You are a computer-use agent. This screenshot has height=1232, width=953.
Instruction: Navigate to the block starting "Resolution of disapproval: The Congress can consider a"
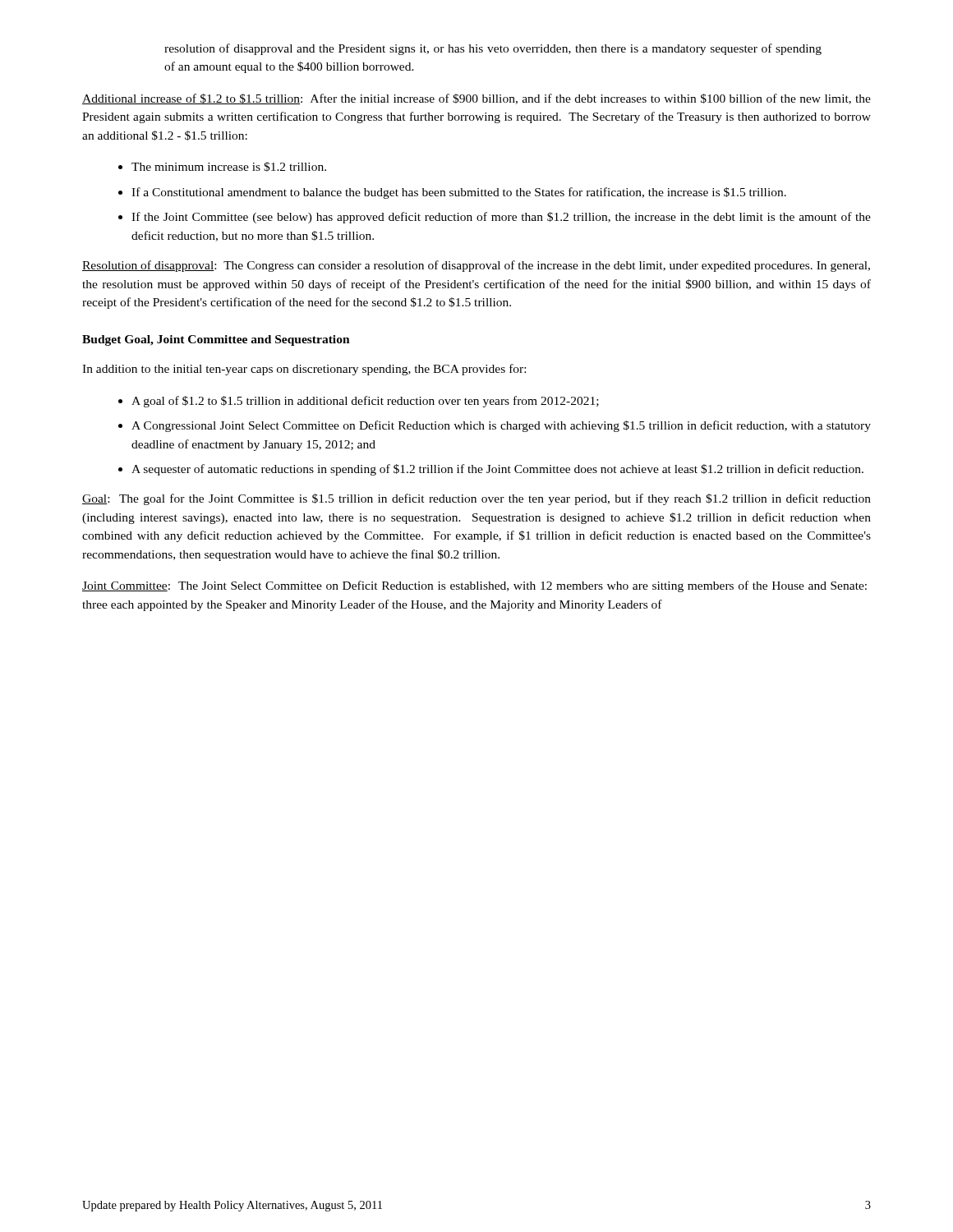476,284
